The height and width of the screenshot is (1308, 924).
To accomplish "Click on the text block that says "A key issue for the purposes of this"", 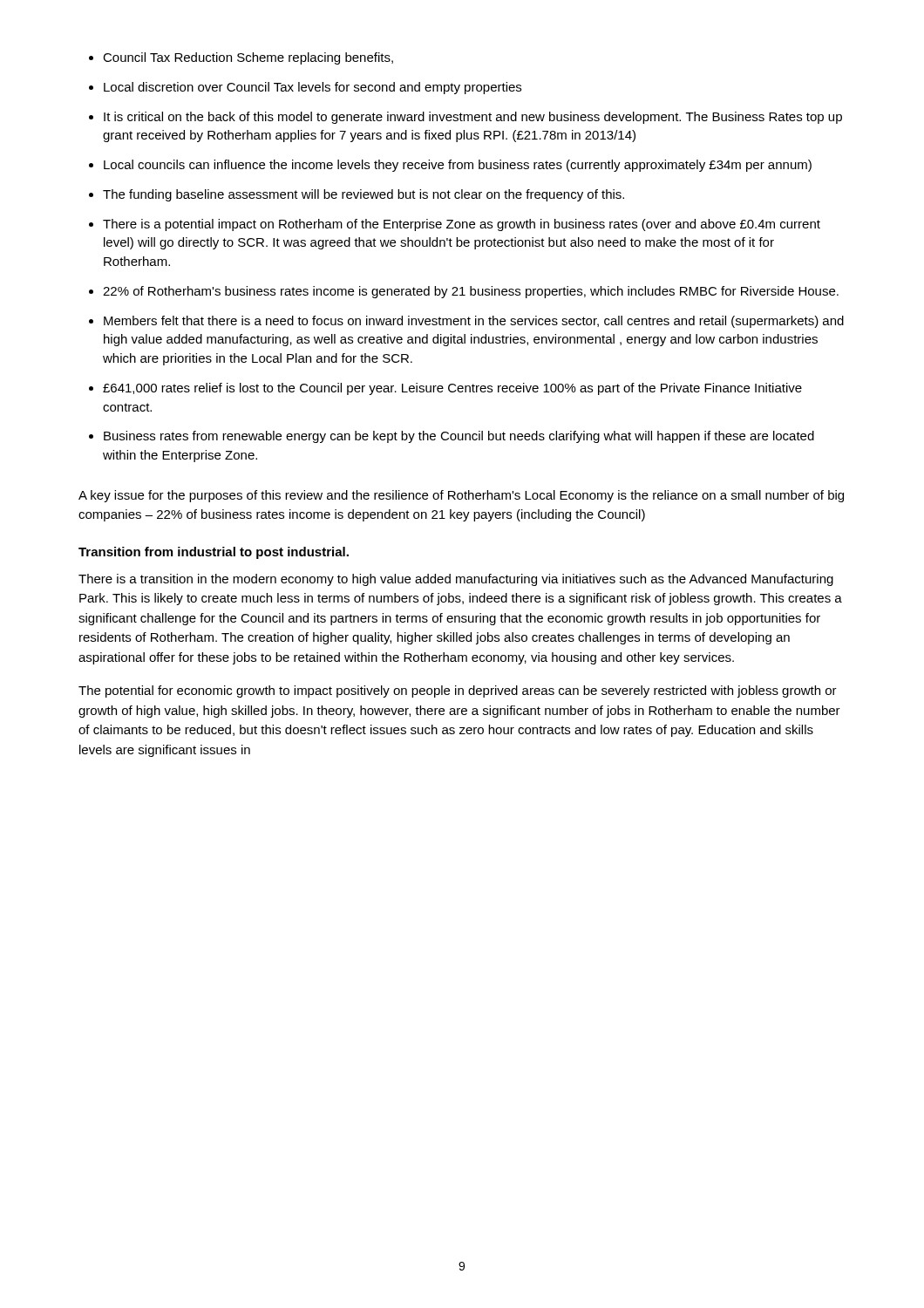I will coord(462,504).
